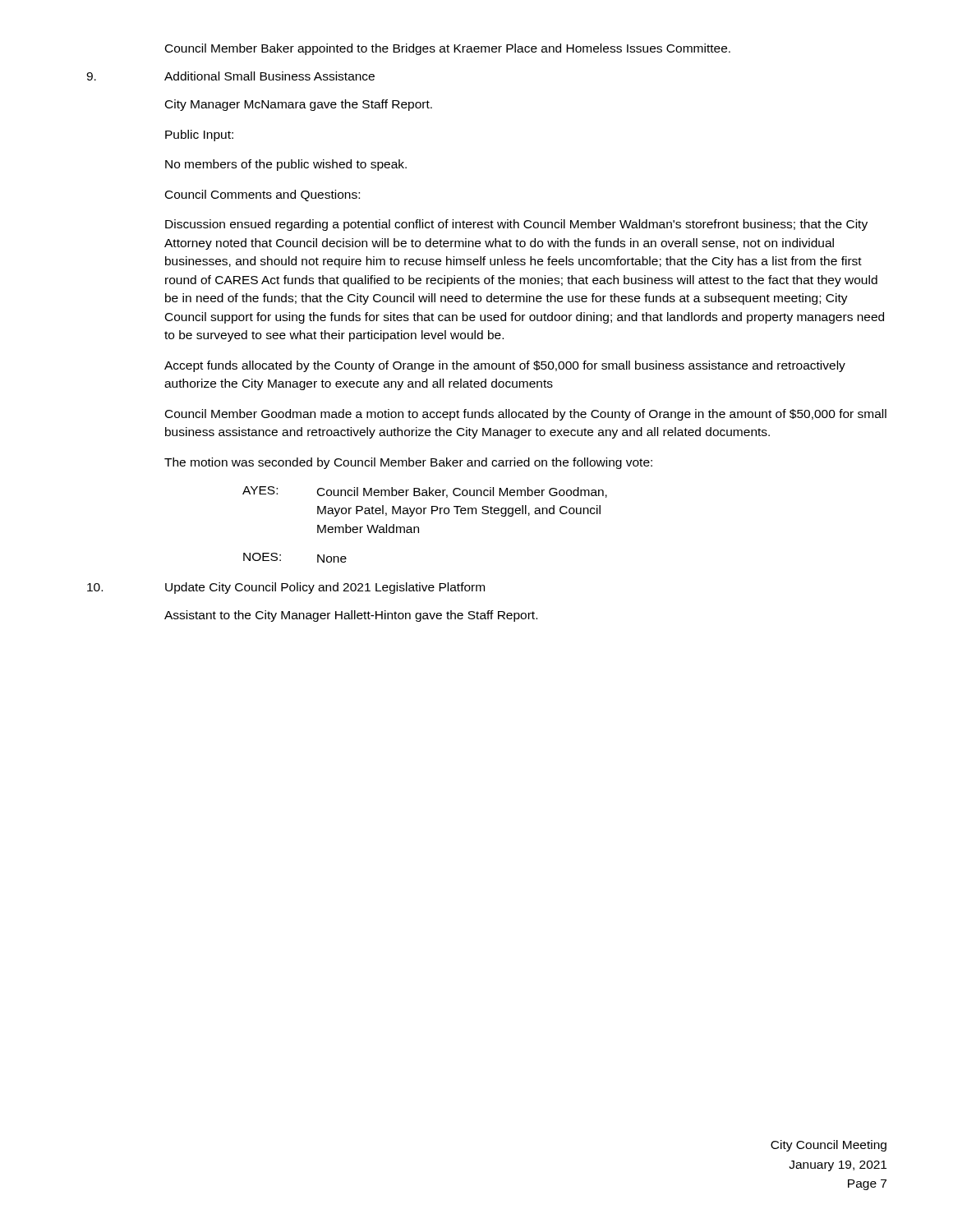Select the text block that reads "Accept funds allocated by the County of"

(526, 375)
